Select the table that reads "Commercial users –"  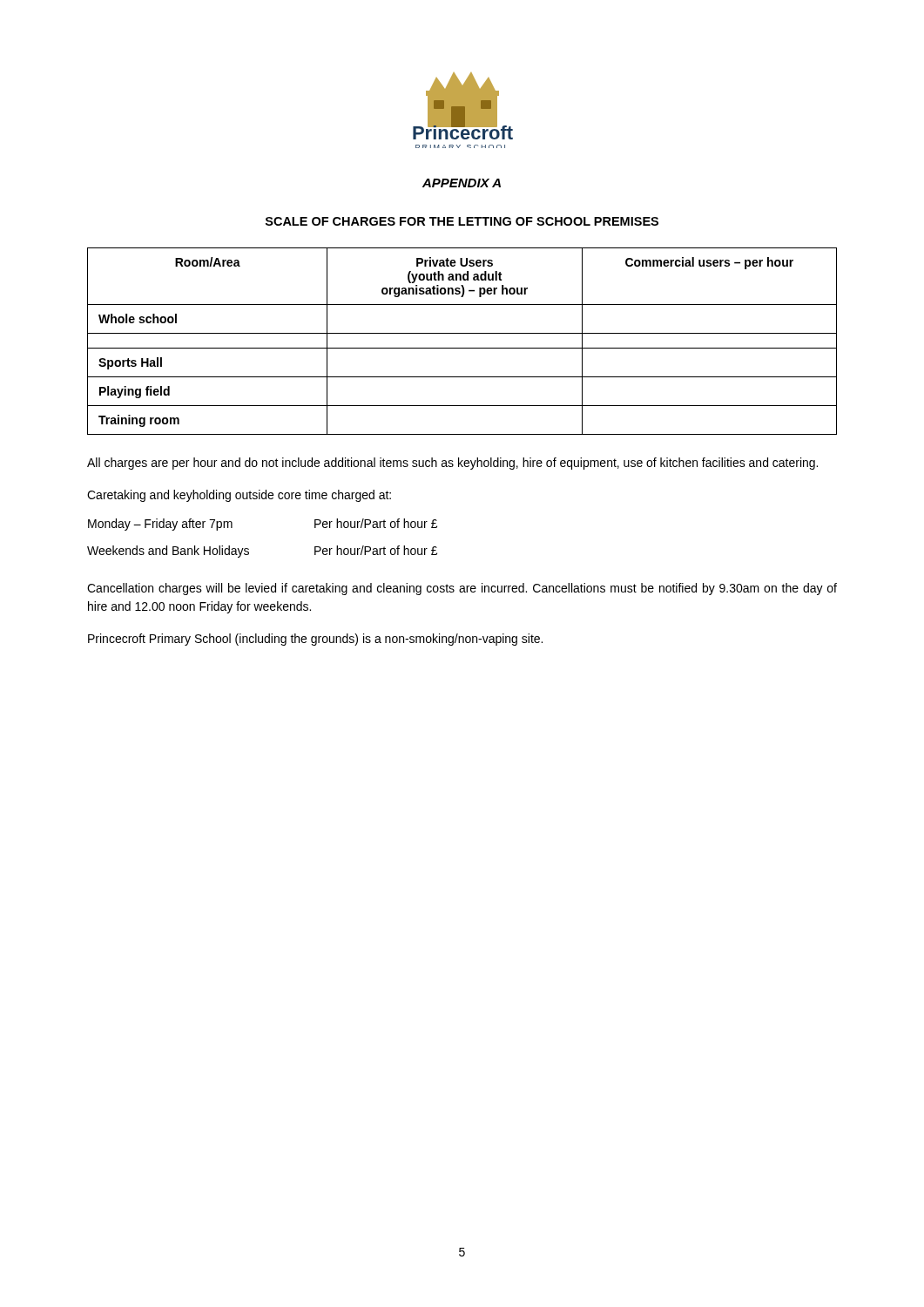(x=462, y=341)
